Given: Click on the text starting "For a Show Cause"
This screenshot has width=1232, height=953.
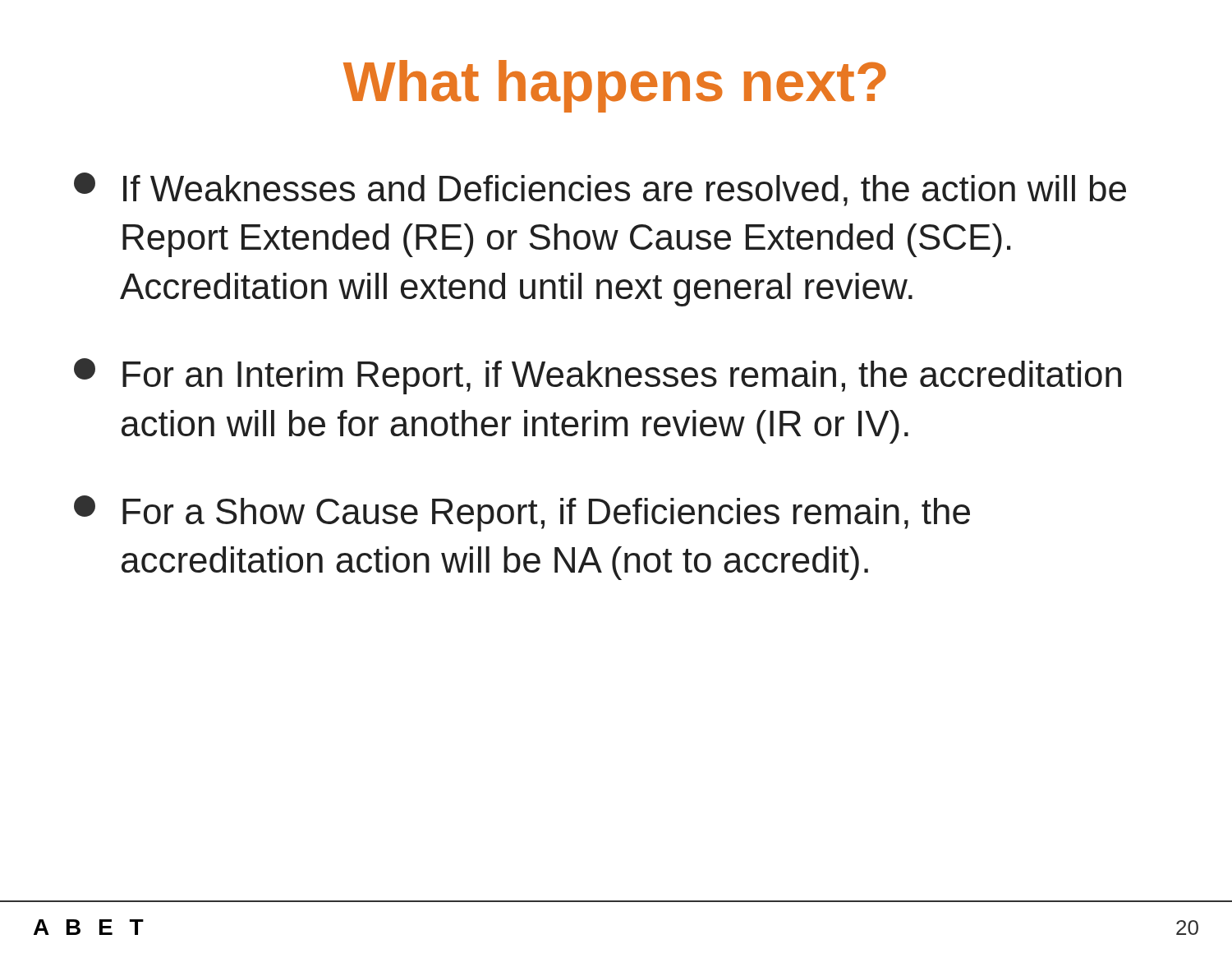Looking at the screenshot, I should 616,536.
